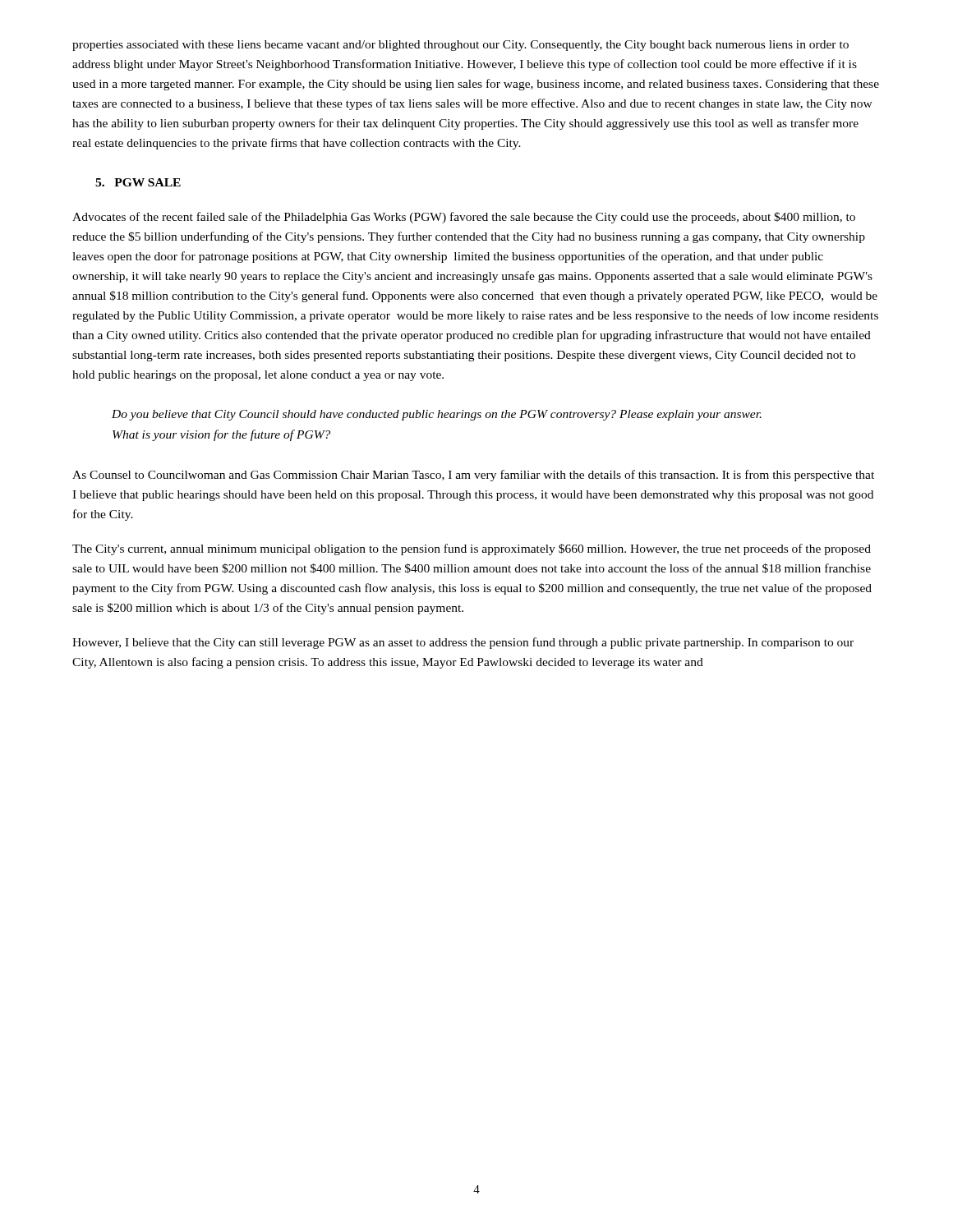The image size is (953, 1232).
Task: Locate the text block that says "The City's current, annual"
Action: tap(472, 578)
